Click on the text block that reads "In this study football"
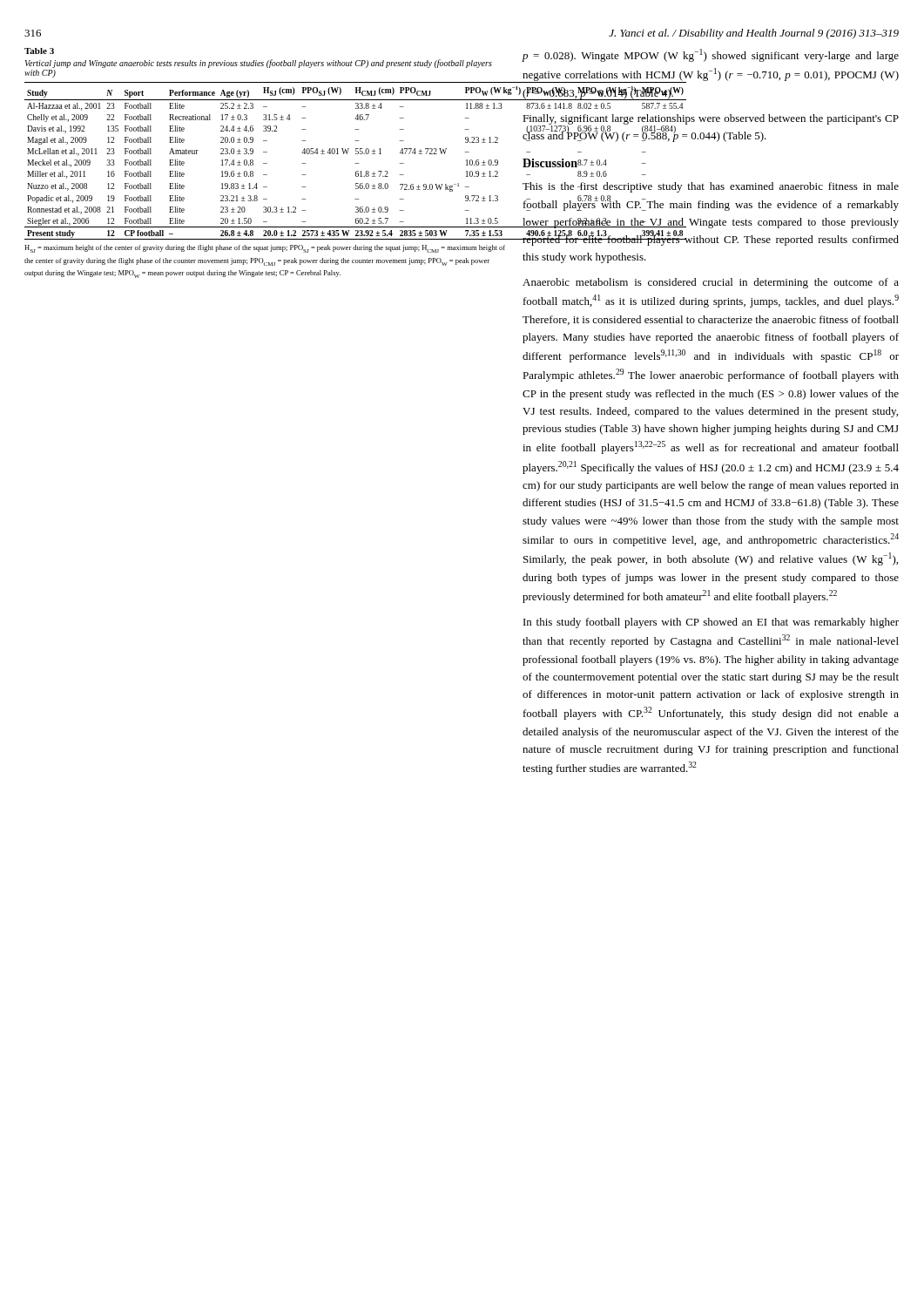This screenshot has height=1307, width=924. (x=711, y=695)
